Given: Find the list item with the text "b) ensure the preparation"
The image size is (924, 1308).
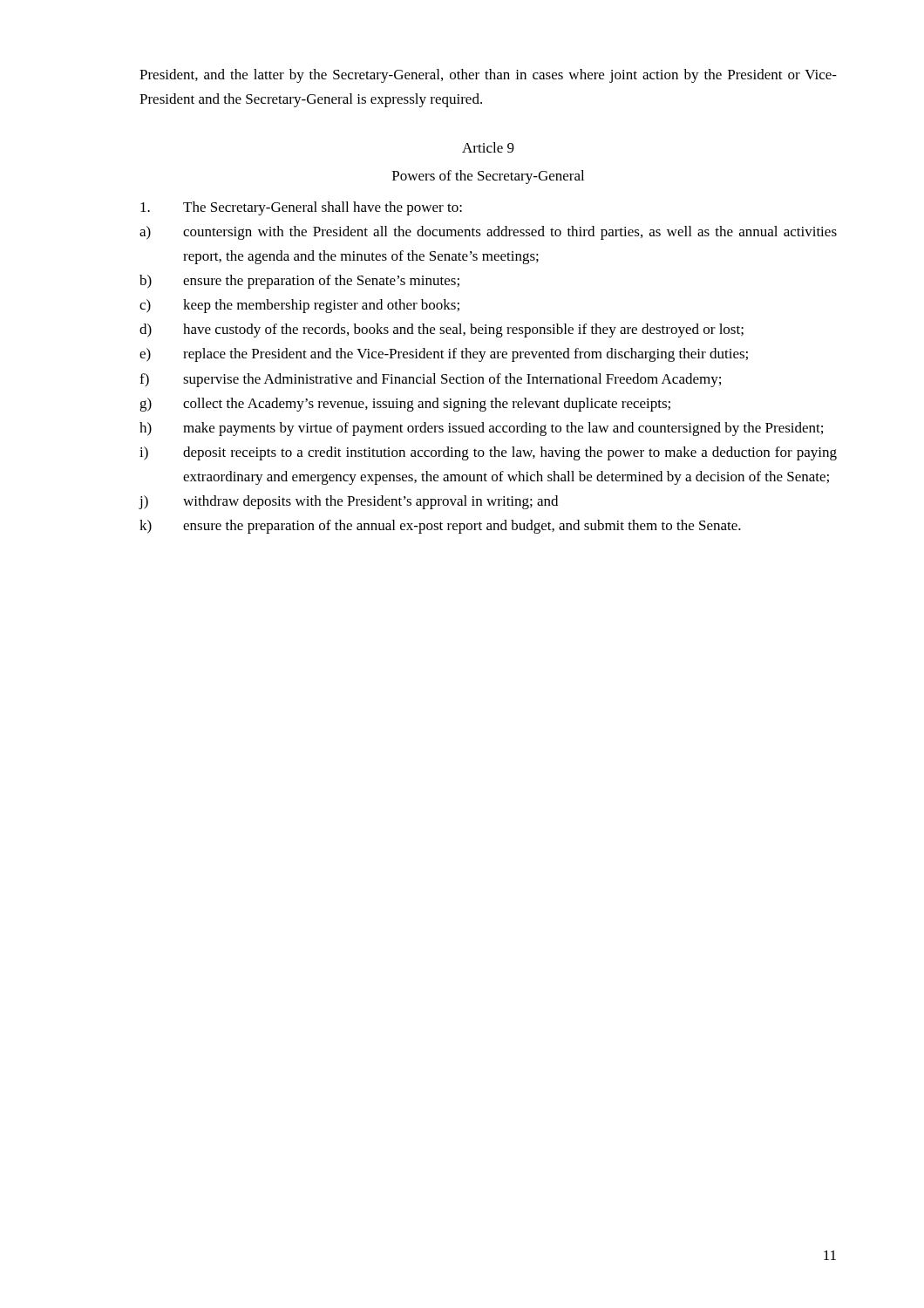Looking at the screenshot, I should point(299,282).
